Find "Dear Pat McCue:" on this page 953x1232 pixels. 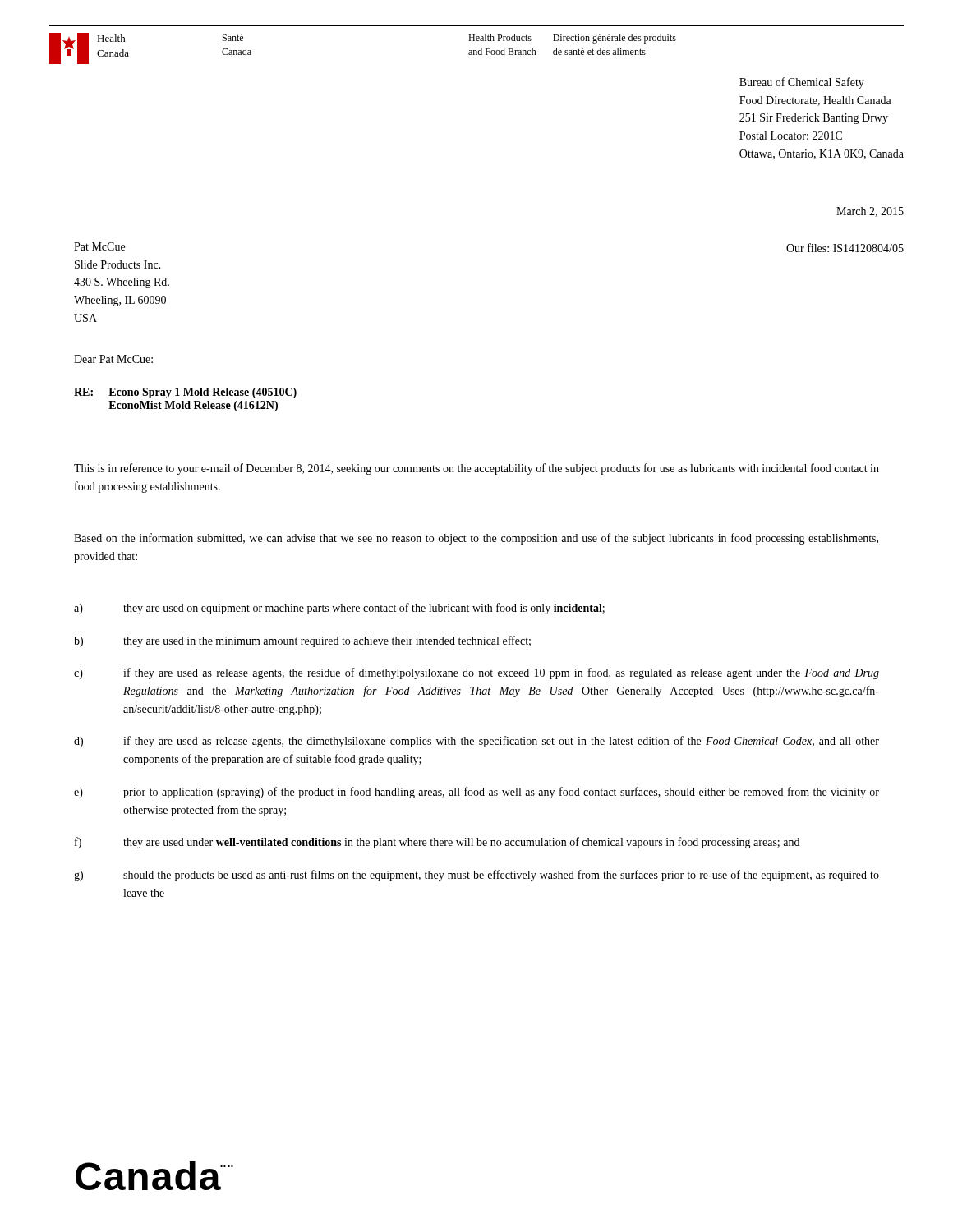(x=114, y=359)
